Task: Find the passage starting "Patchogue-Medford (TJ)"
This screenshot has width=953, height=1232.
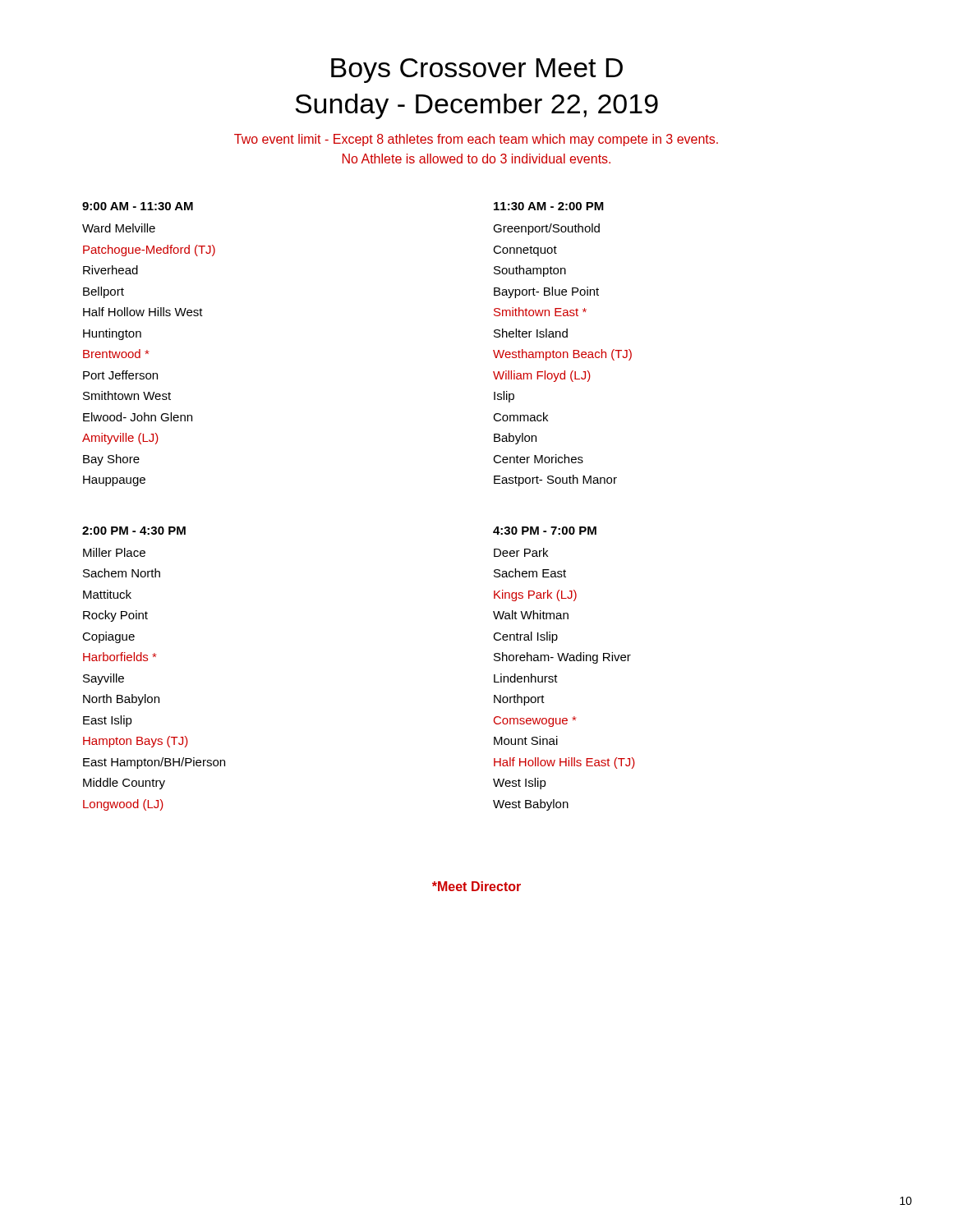Action: 149,249
